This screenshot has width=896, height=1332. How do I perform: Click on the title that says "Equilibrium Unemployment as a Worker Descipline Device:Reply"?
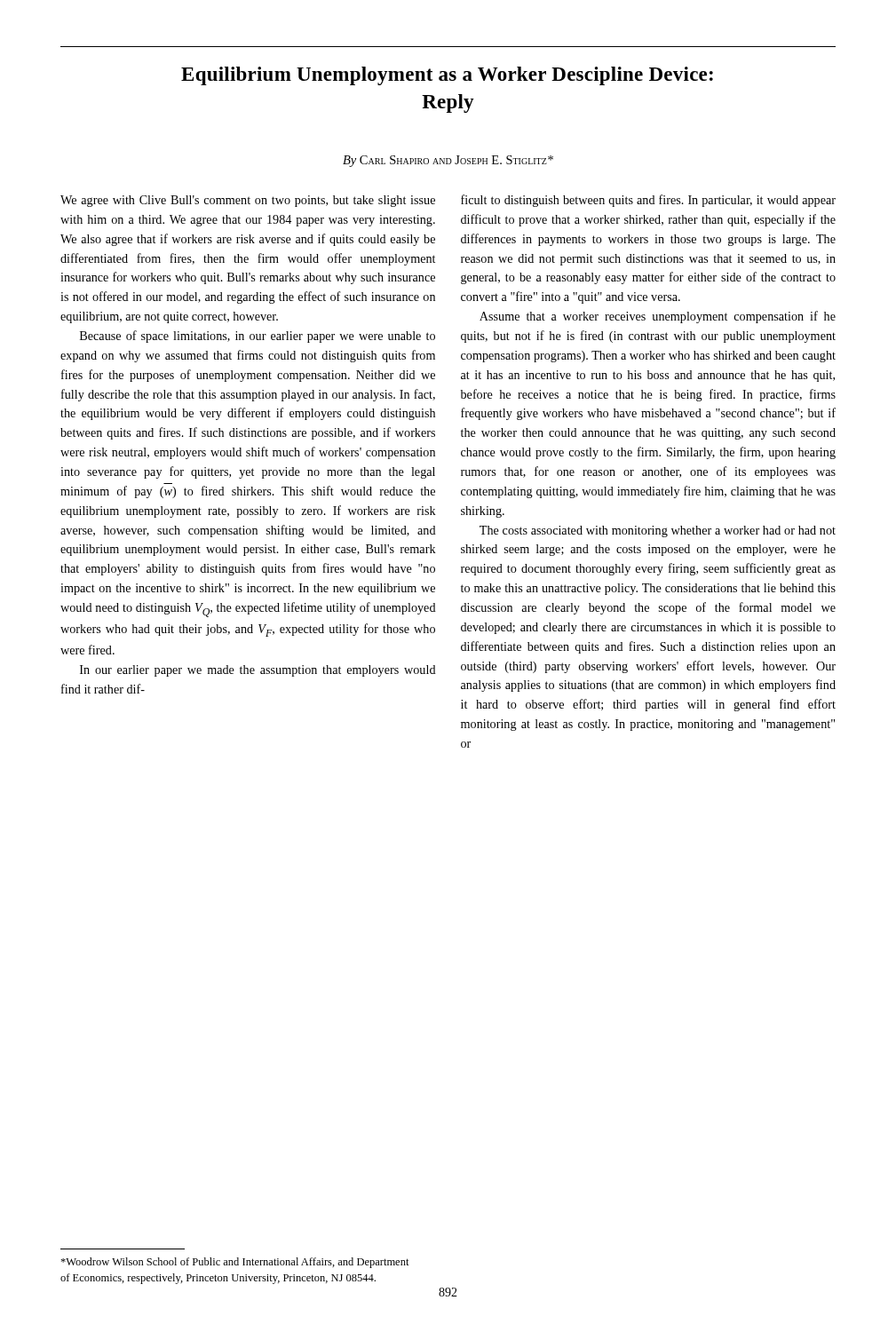[x=448, y=88]
